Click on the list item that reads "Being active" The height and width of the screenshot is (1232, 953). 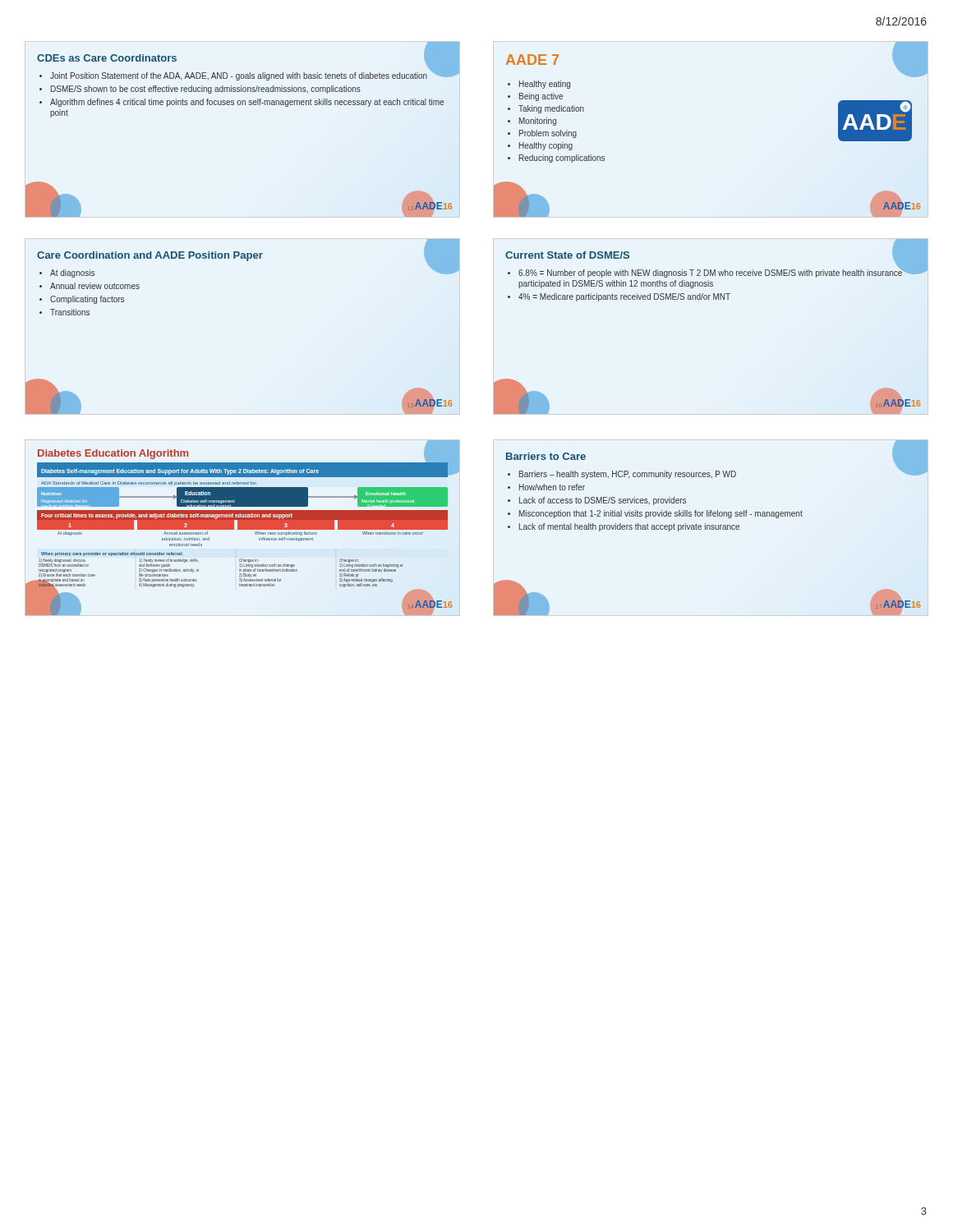coord(541,97)
